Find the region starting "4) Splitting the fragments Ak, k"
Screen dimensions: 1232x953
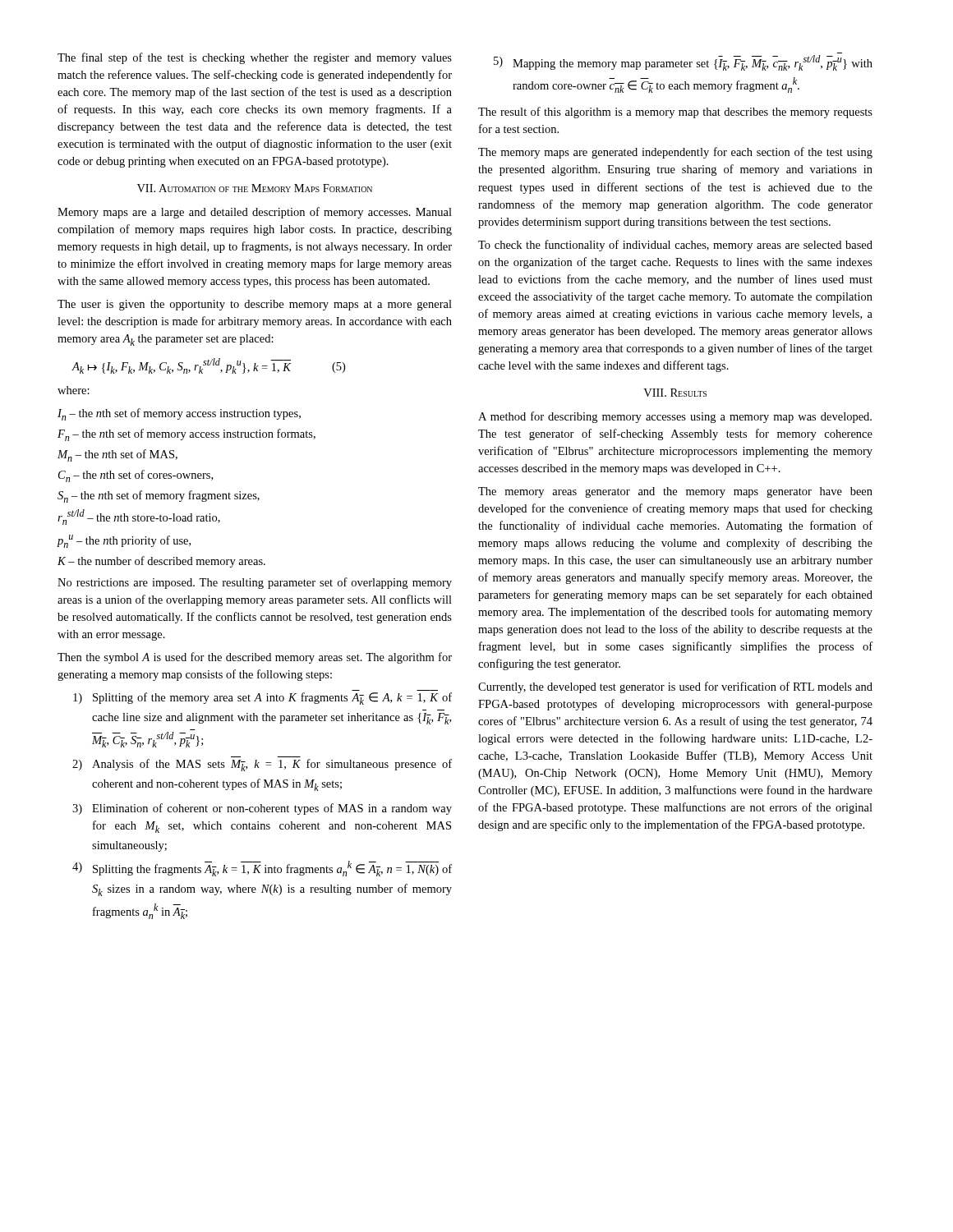click(x=262, y=891)
